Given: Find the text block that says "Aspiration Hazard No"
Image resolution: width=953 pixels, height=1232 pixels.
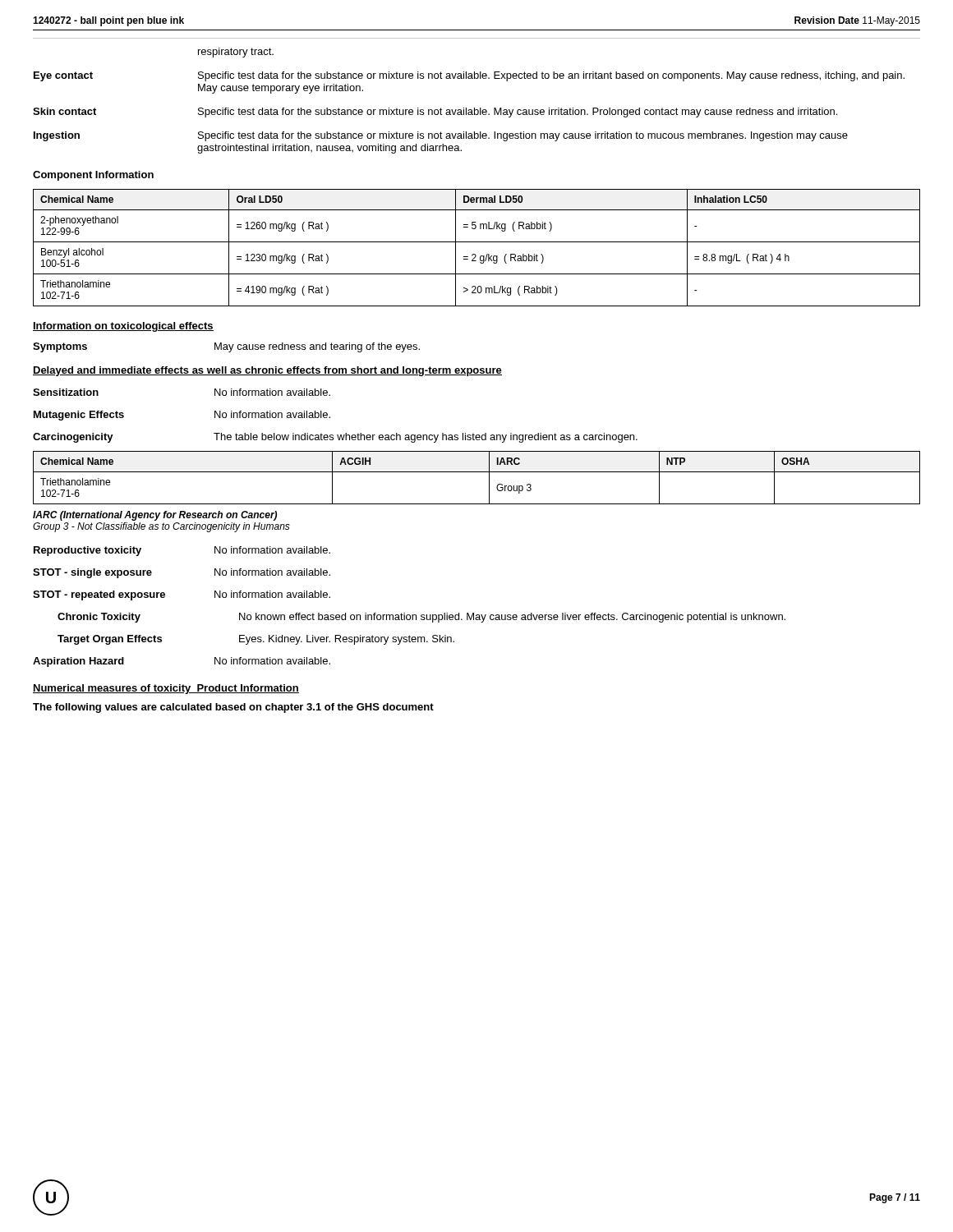Looking at the screenshot, I should (x=76, y=663).
